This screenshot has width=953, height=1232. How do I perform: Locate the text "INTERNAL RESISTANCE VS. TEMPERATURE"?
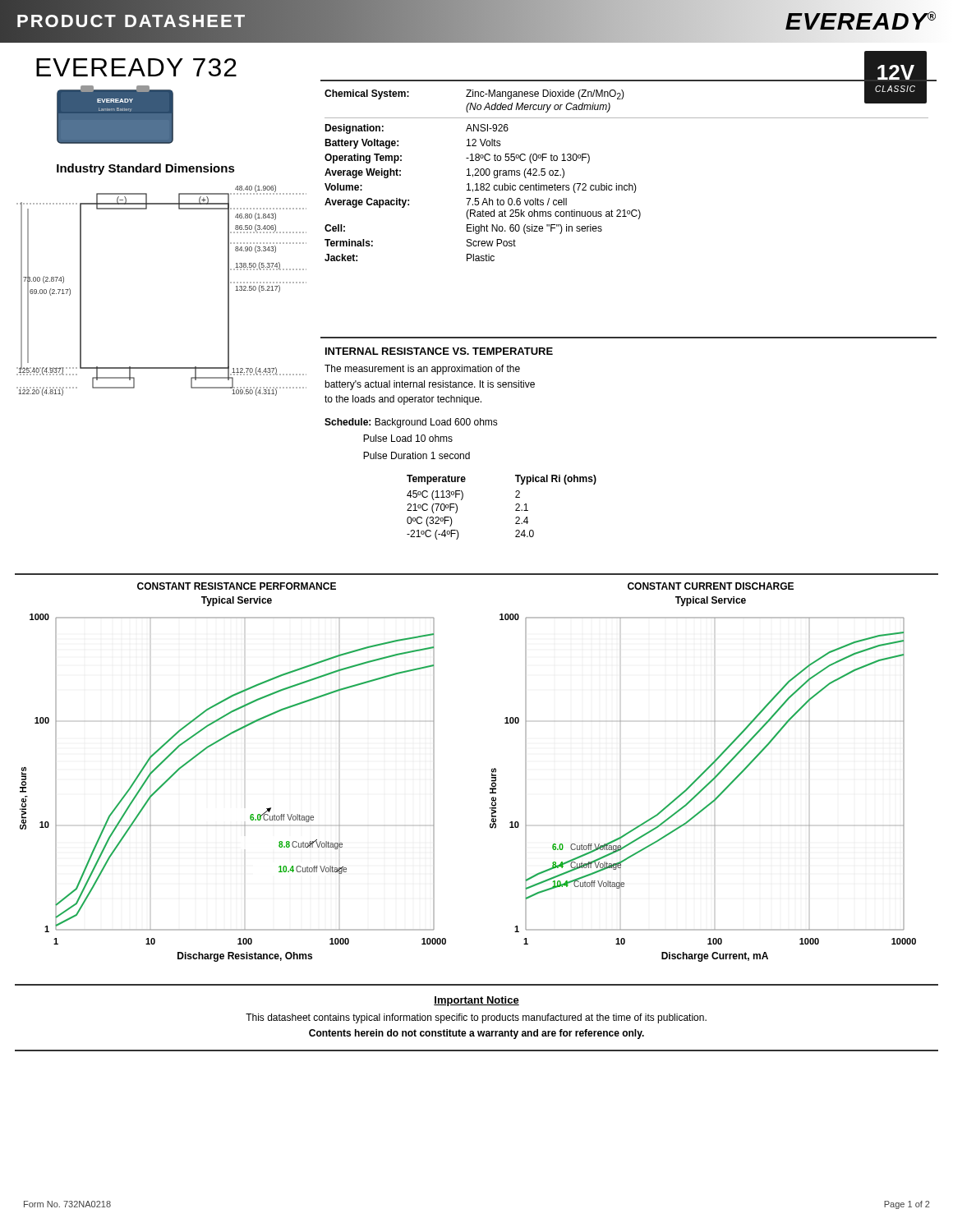[439, 351]
